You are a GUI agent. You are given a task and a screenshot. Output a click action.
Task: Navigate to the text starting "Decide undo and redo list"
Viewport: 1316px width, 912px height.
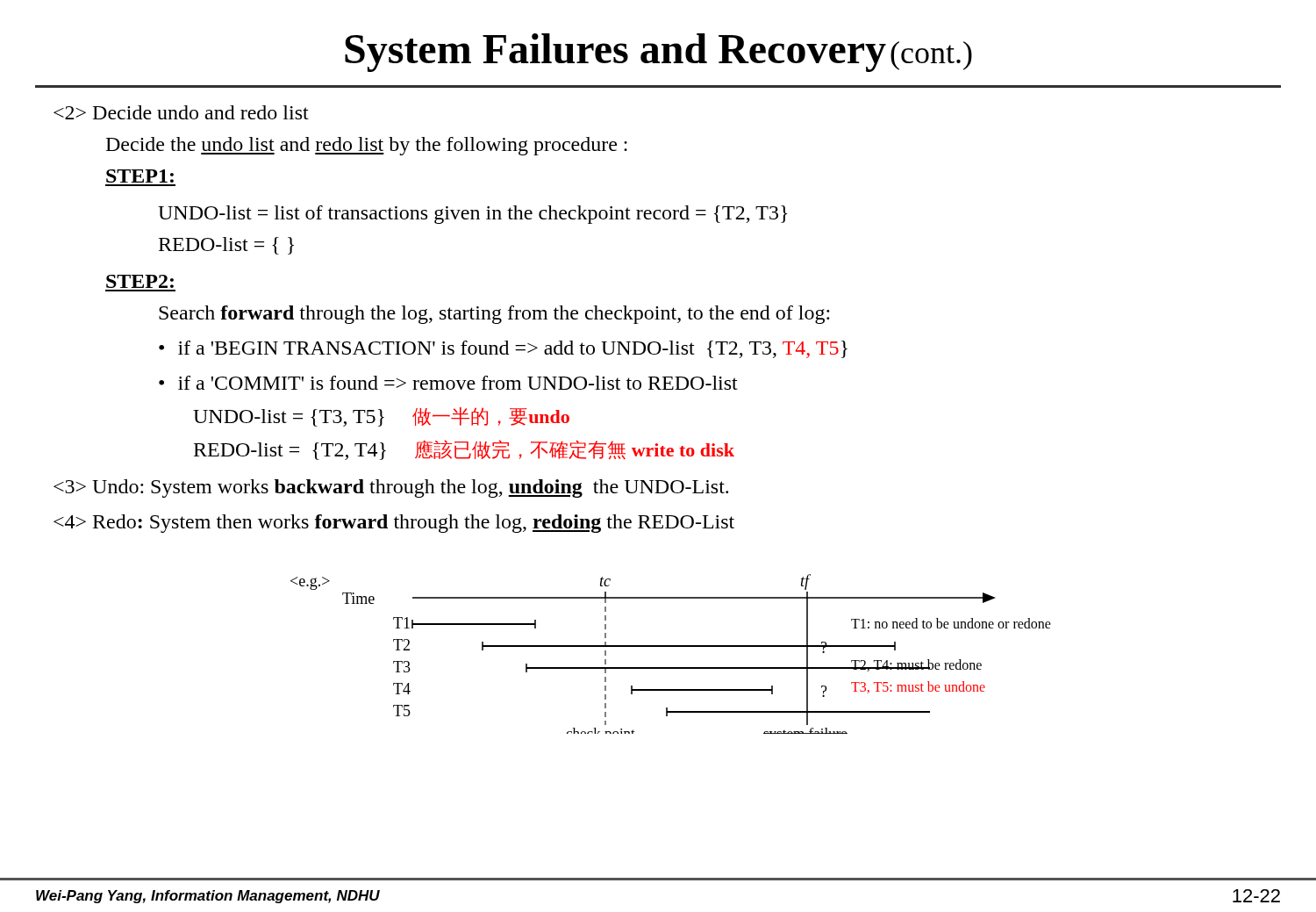pos(181,112)
